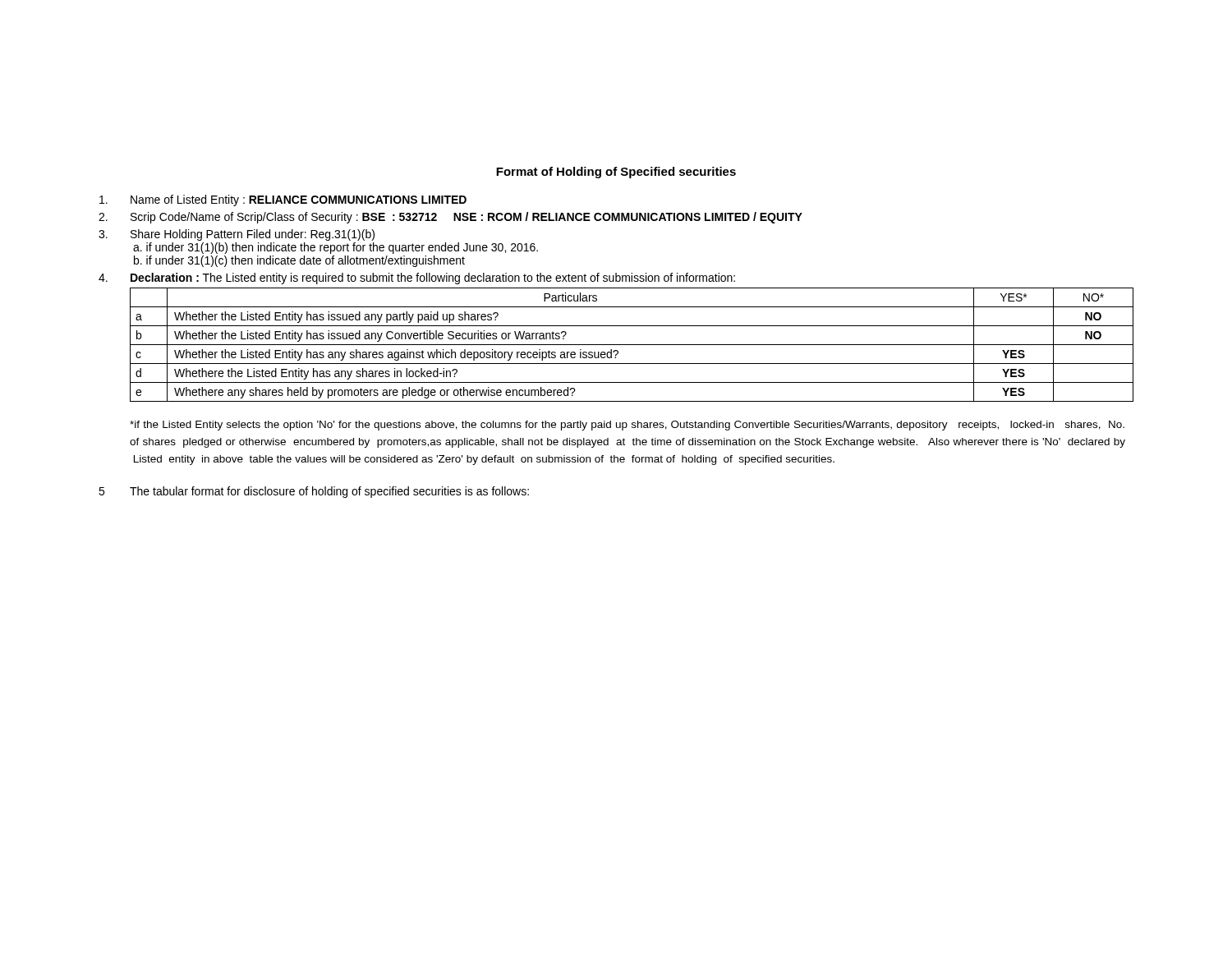Image resolution: width=1232 pixels, height=953 pixels.
Task: Click the passage that begins "3. Share Holding Pattern Filed under:"
Action: point(319,247)
